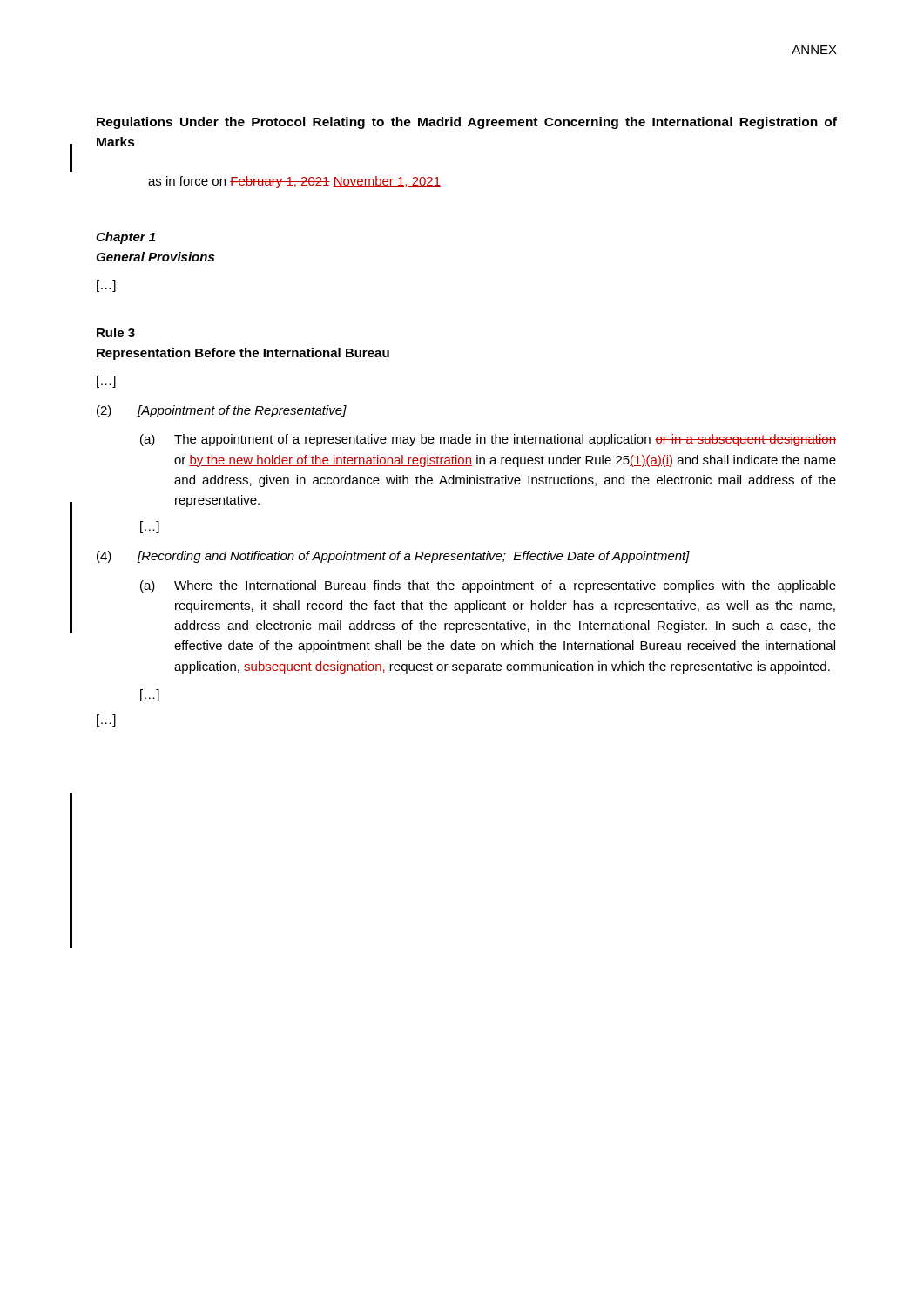Point to the text block starting "Chapter 1 General"
Image resolution: width=924 pixels, height=1307 pixels.
point(155,246)
